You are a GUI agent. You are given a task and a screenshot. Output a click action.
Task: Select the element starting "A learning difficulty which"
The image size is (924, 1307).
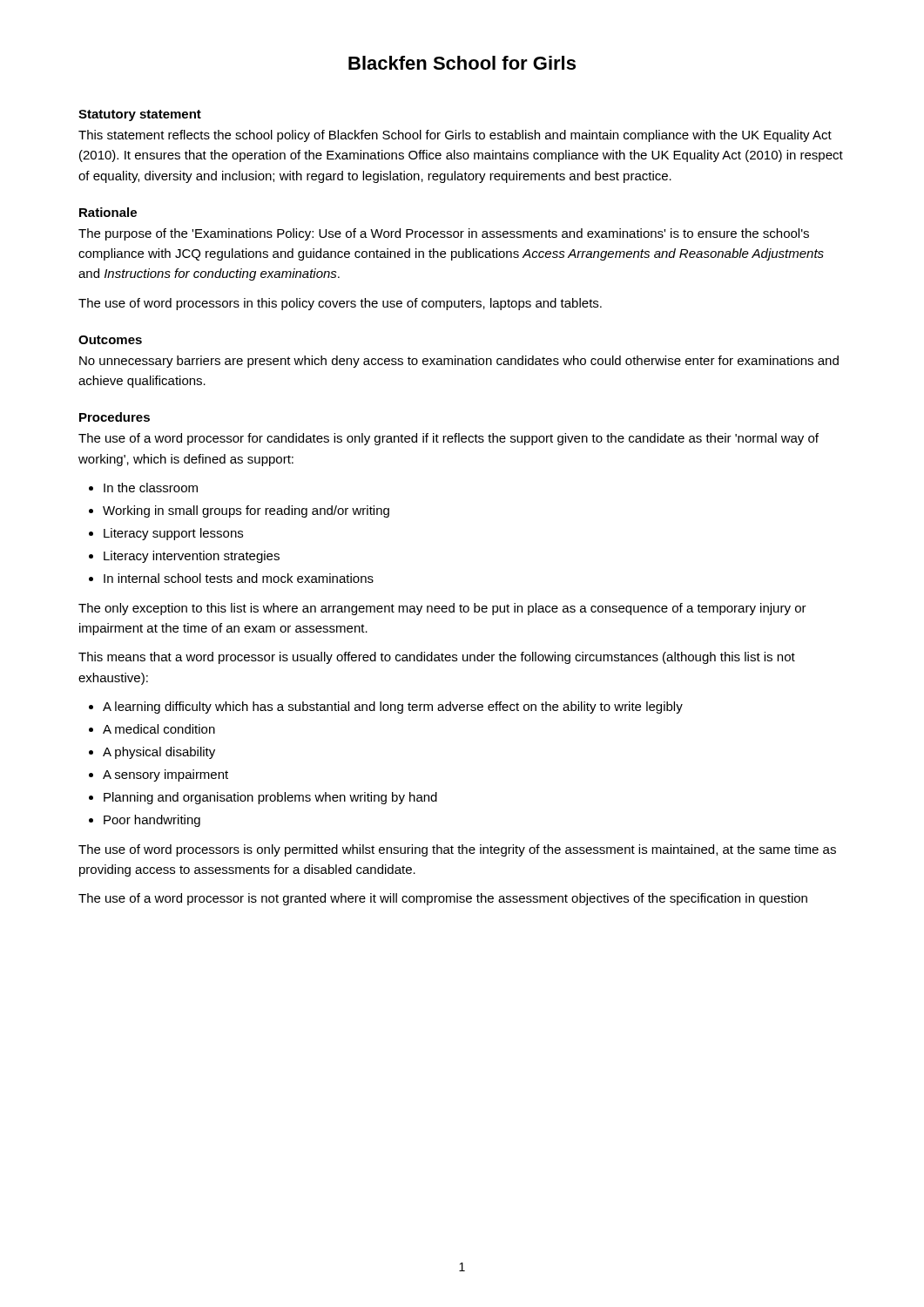coord(393,706)
